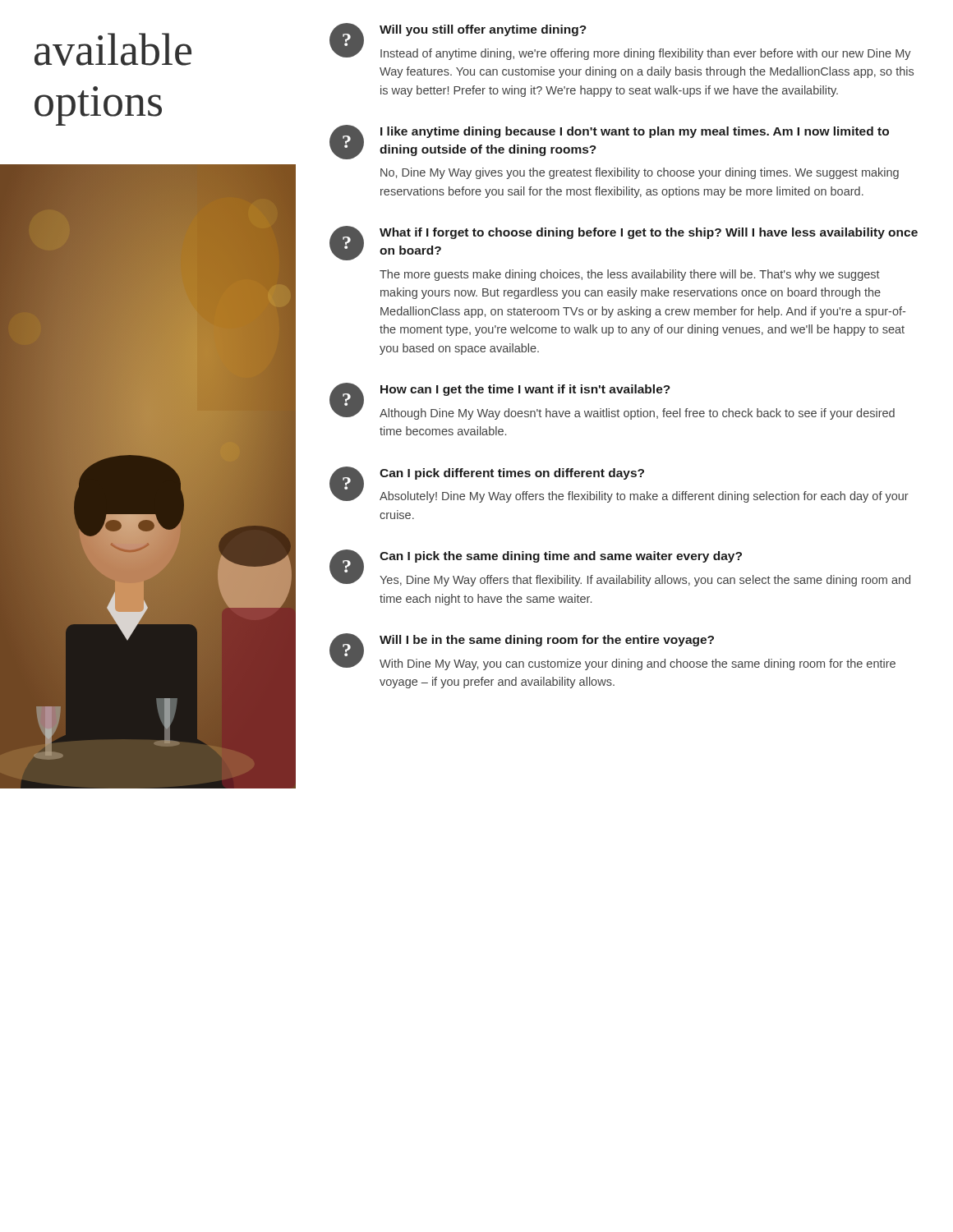953x1232 pixels.
Task: Point to the section header beginning "Will you still offer anytime dining? Instead"
Action: click(650, 60)
